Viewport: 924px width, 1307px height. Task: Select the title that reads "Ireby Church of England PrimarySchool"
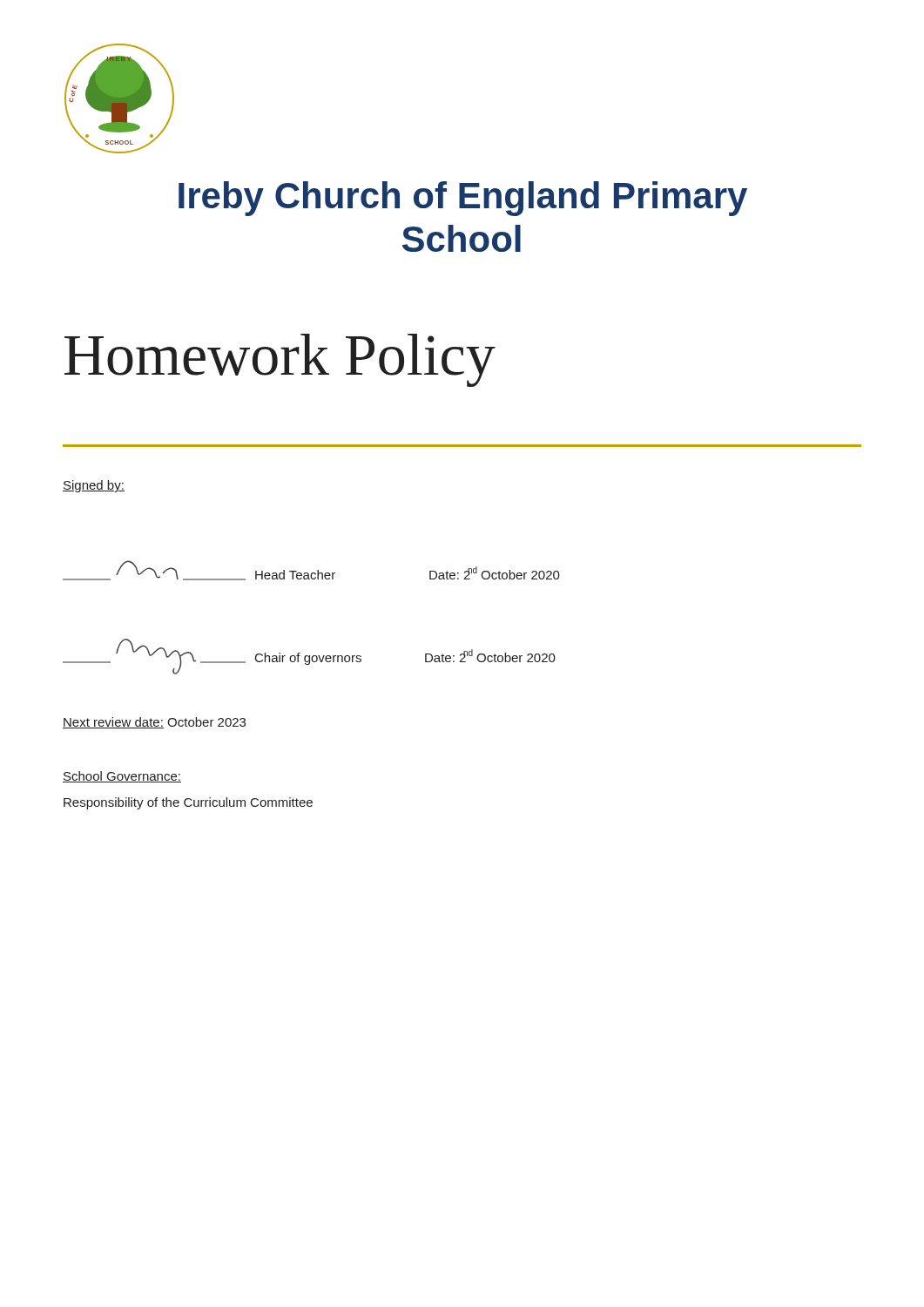coord(462,218)
